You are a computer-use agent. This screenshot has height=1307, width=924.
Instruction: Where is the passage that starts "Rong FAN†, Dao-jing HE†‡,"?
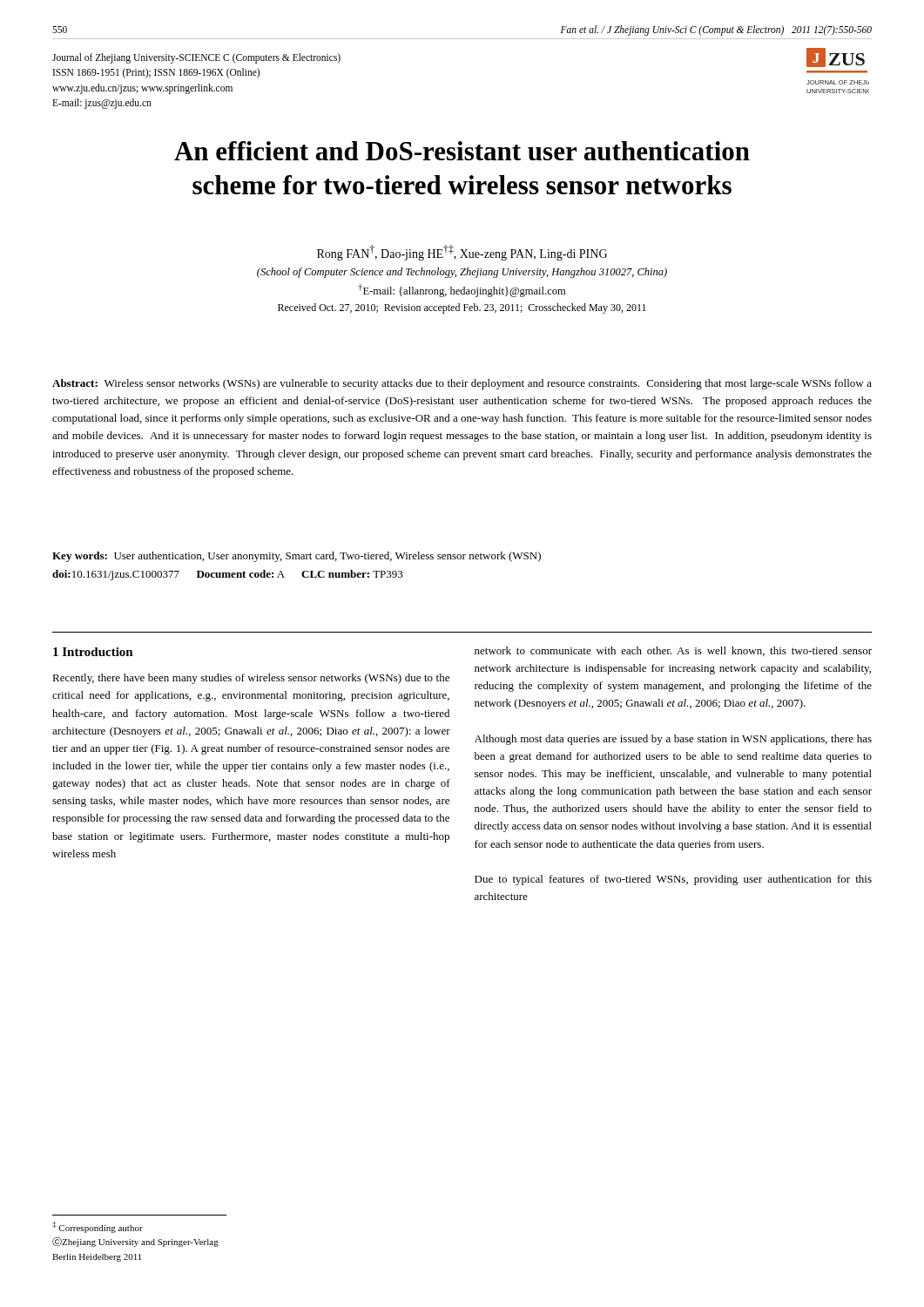click(462, 279)
